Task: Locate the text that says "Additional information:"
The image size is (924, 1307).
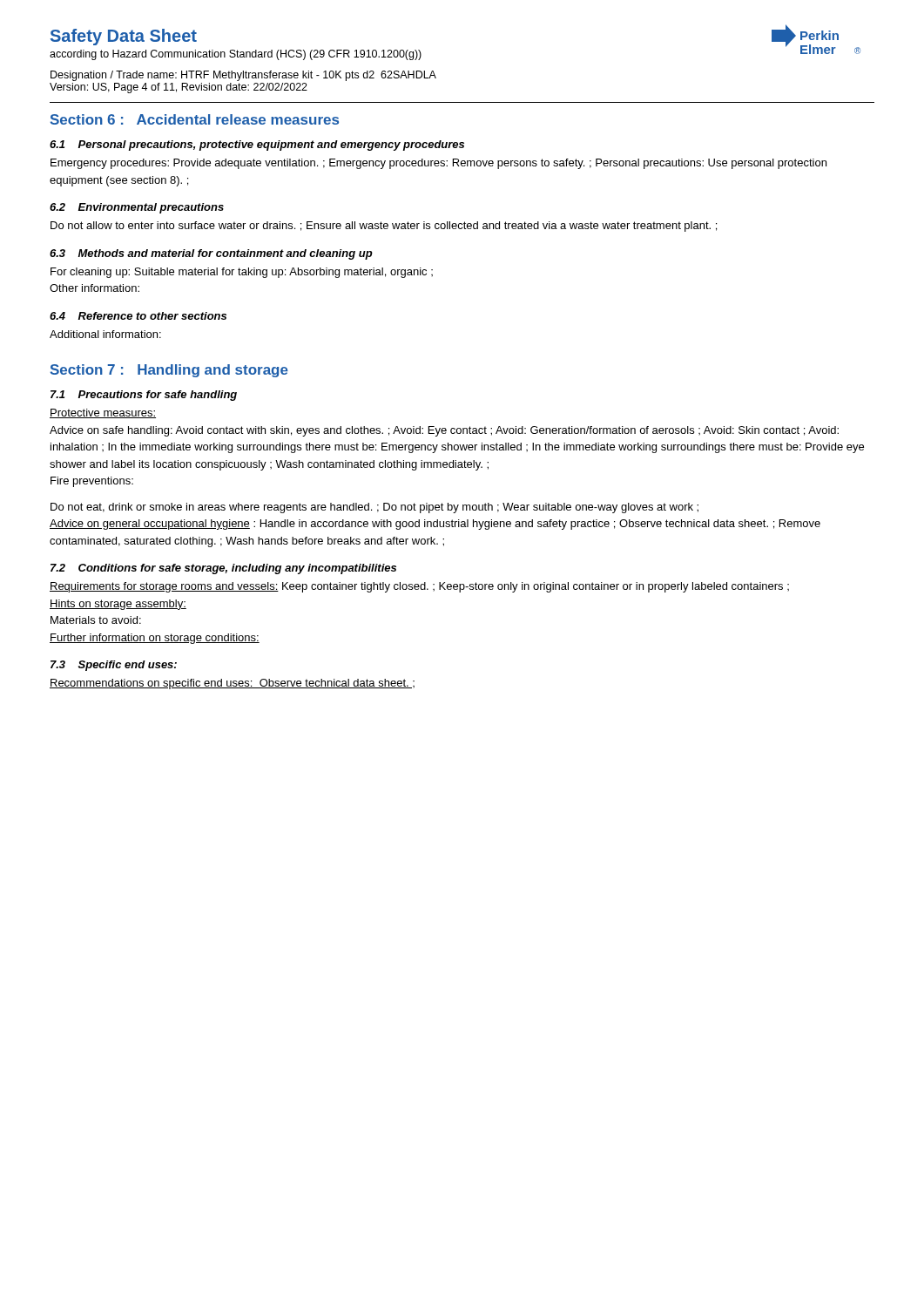Action: coord(106,334)
